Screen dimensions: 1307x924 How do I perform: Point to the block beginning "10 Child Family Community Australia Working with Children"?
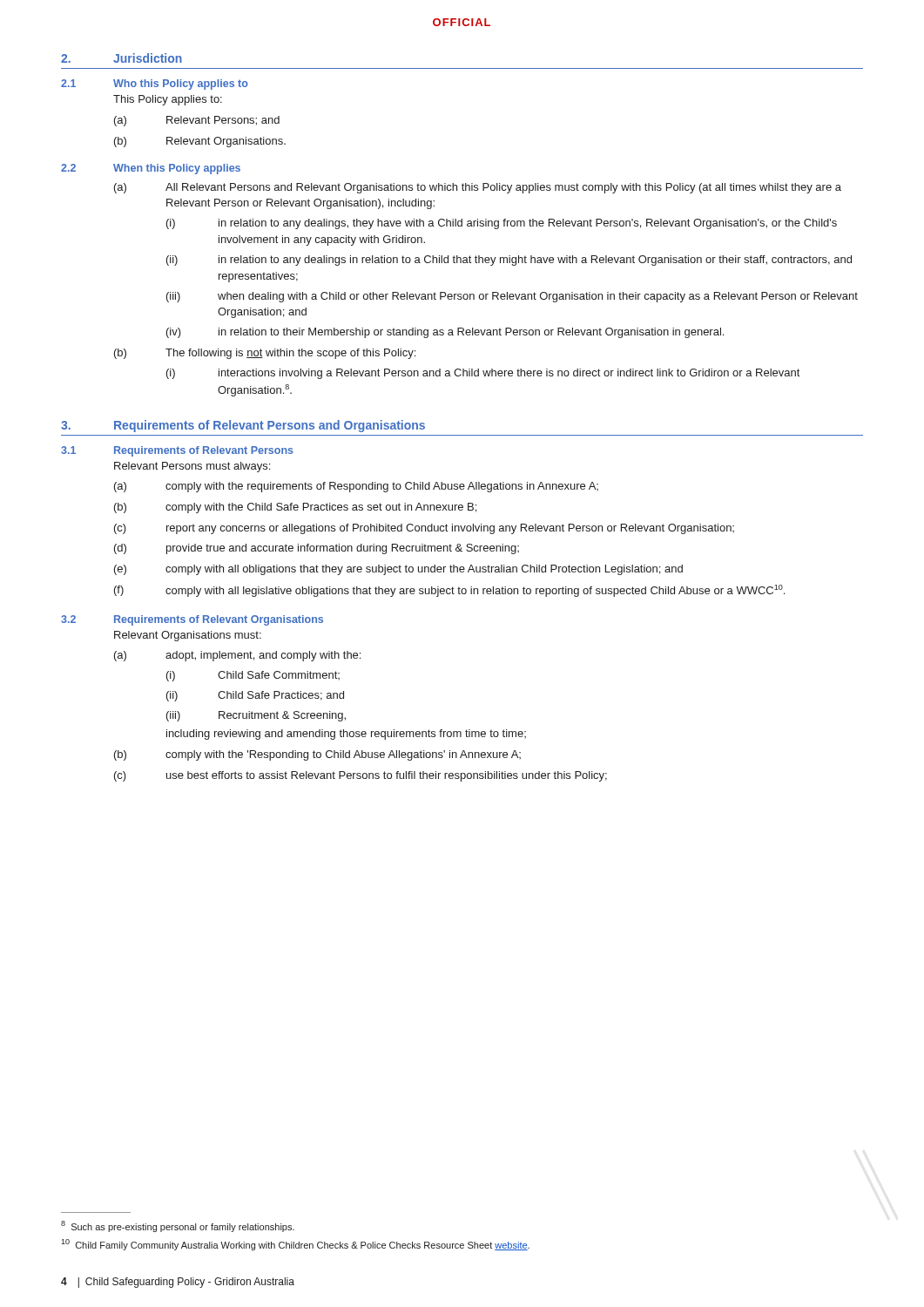coord(295,1244)
